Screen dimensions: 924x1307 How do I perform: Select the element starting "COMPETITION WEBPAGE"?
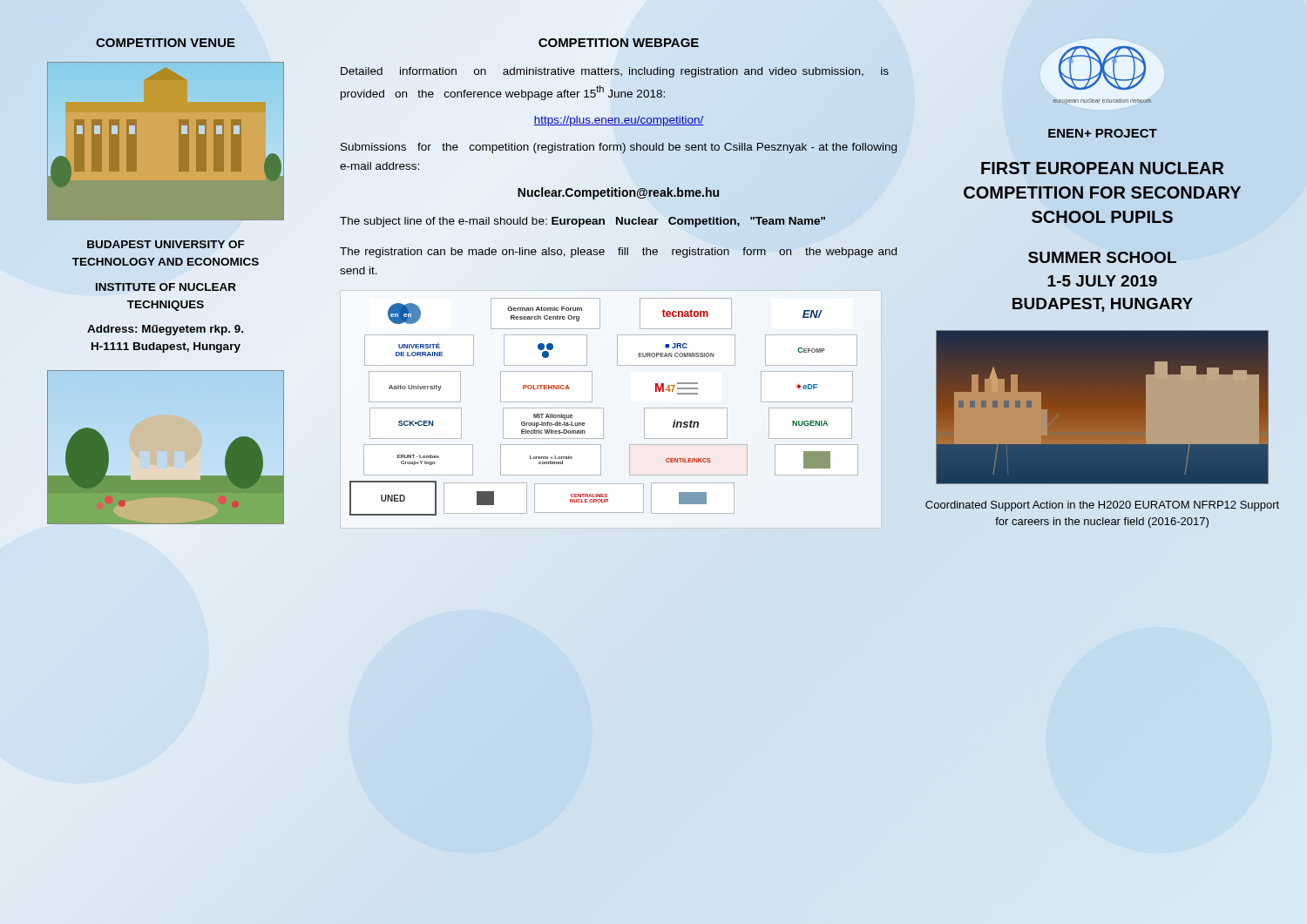(619, 42)
